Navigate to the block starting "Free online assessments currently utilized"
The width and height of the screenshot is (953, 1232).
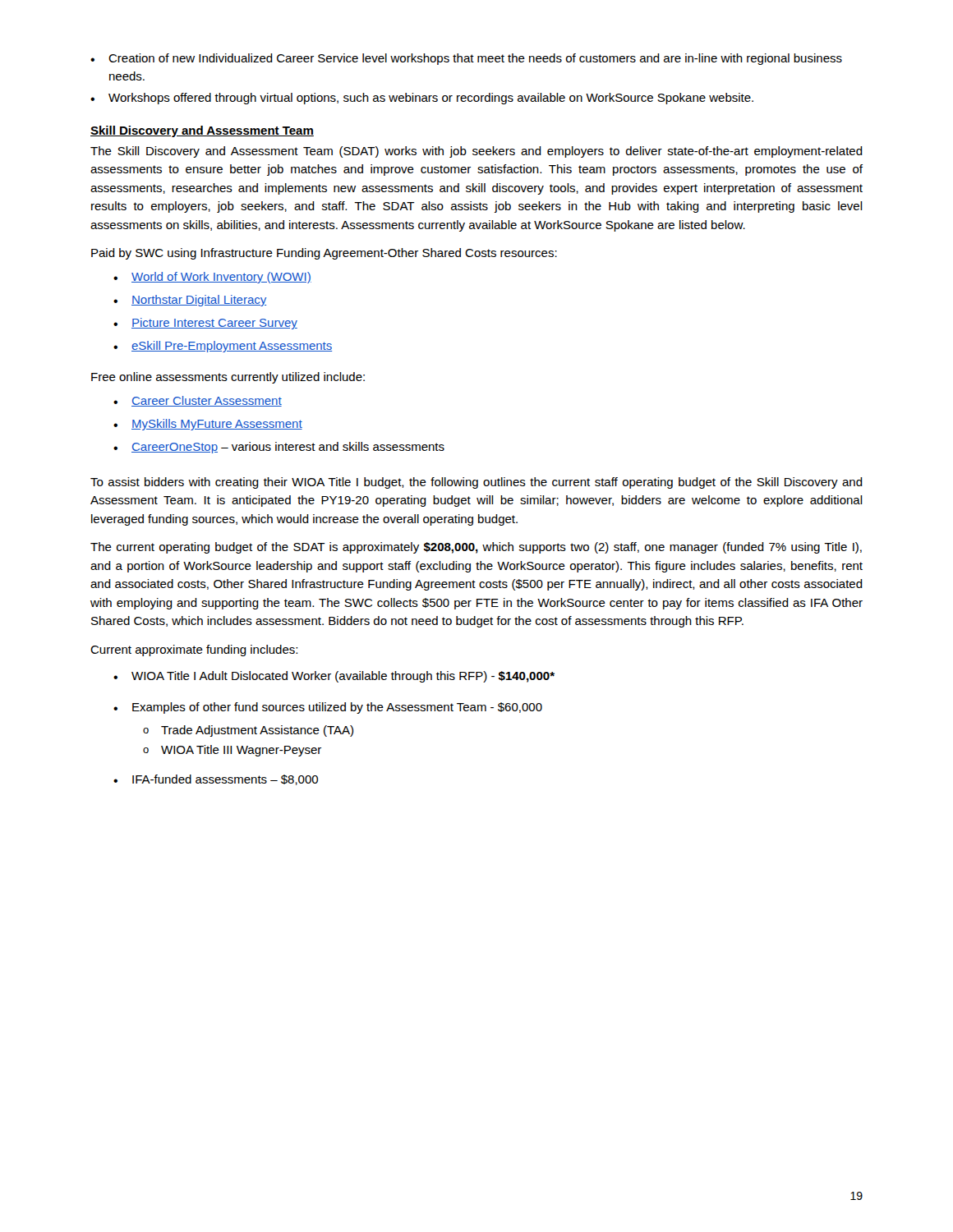(228, 378)
